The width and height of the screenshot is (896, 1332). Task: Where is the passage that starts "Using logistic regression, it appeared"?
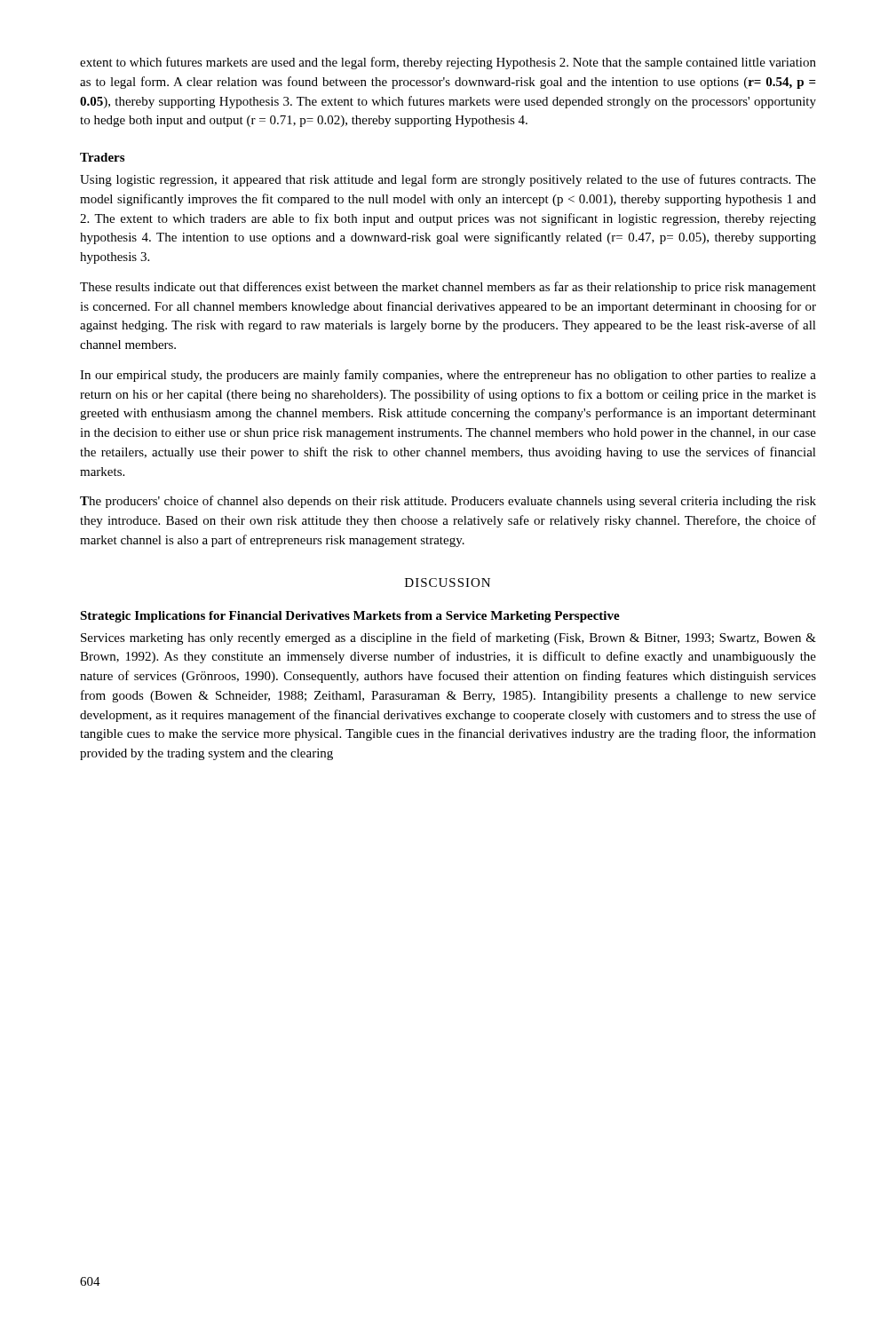tap(448, 219)
